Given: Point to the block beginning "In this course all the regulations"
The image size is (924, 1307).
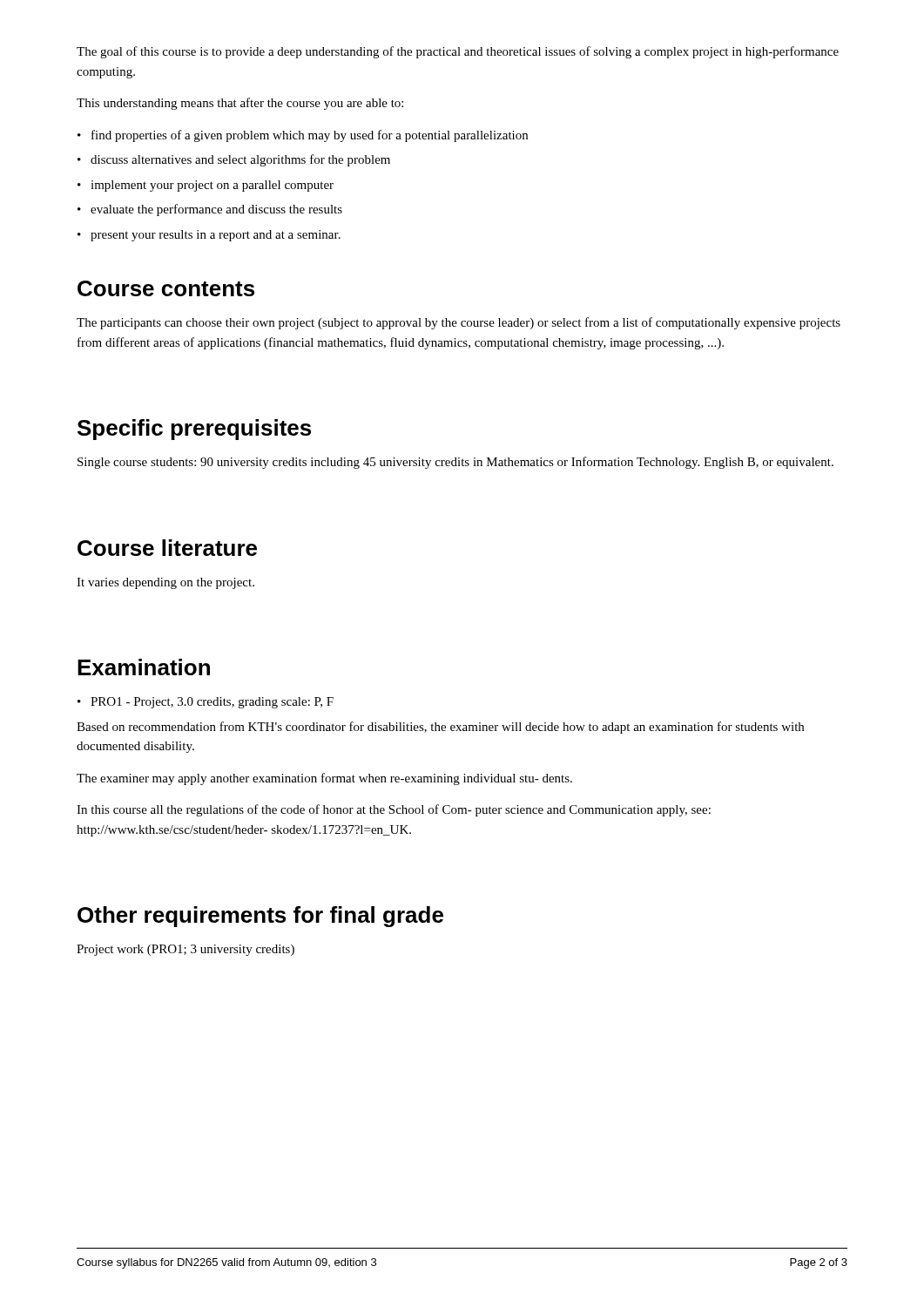Looking at the screenshot, I should pos(394,819).
